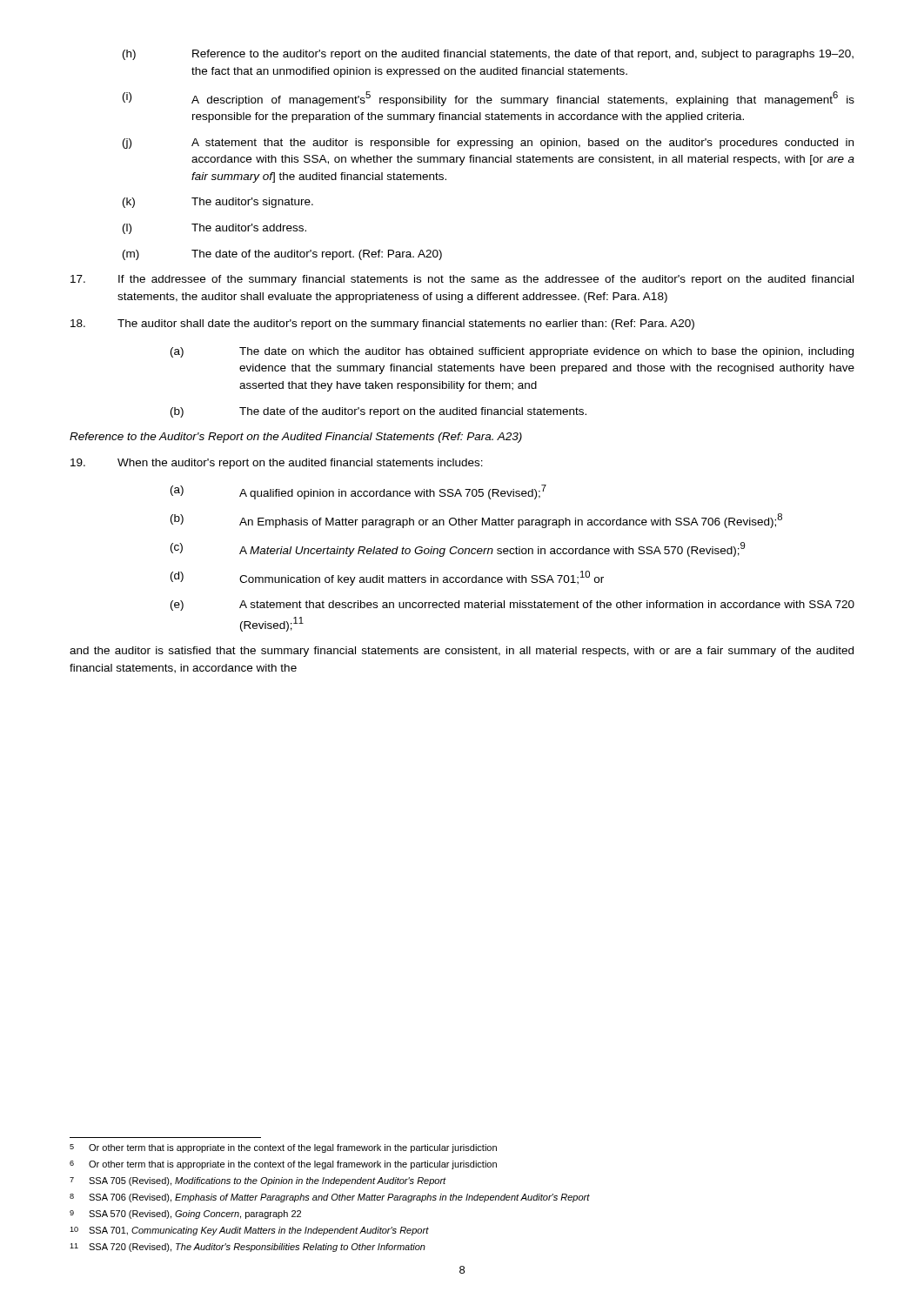Find the region starting "(a) The date on which the auditor has"
The height and width of the screenshot is (1305, 924).
pyautogui.click(x=486, y=368)
